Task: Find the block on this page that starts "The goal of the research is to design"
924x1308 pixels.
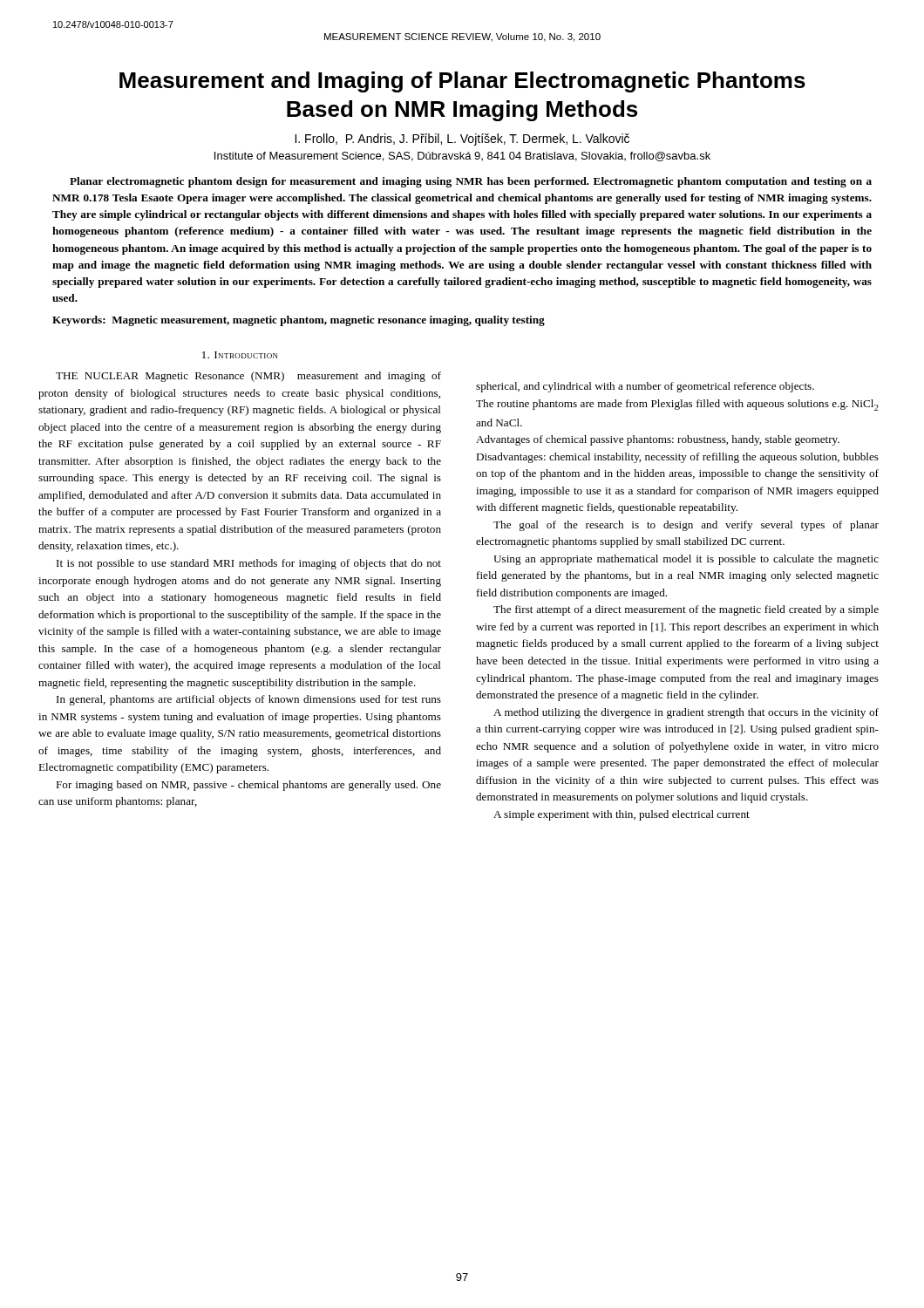Action: click(x=677, y=533)
